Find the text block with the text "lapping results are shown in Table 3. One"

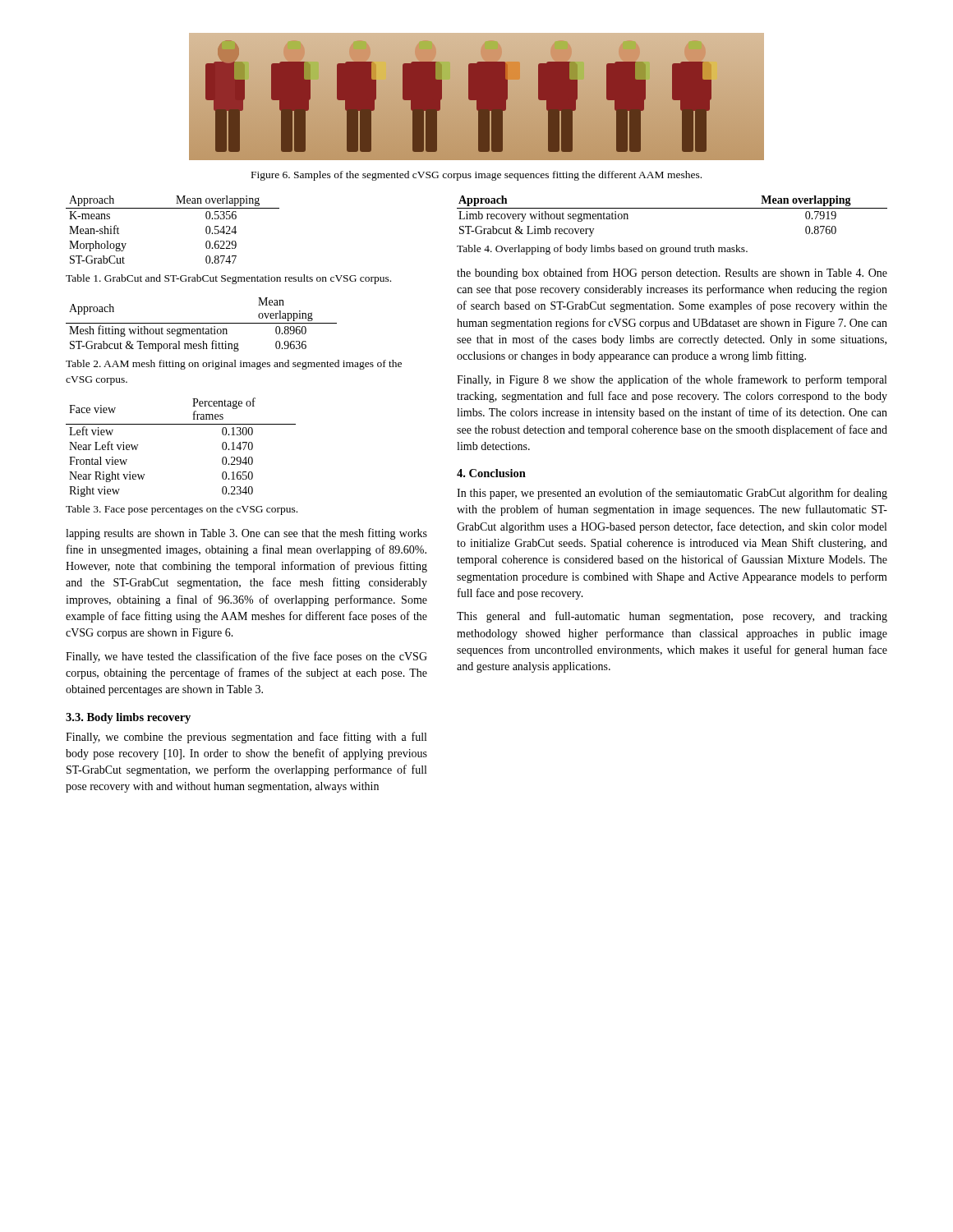(246, 583)
